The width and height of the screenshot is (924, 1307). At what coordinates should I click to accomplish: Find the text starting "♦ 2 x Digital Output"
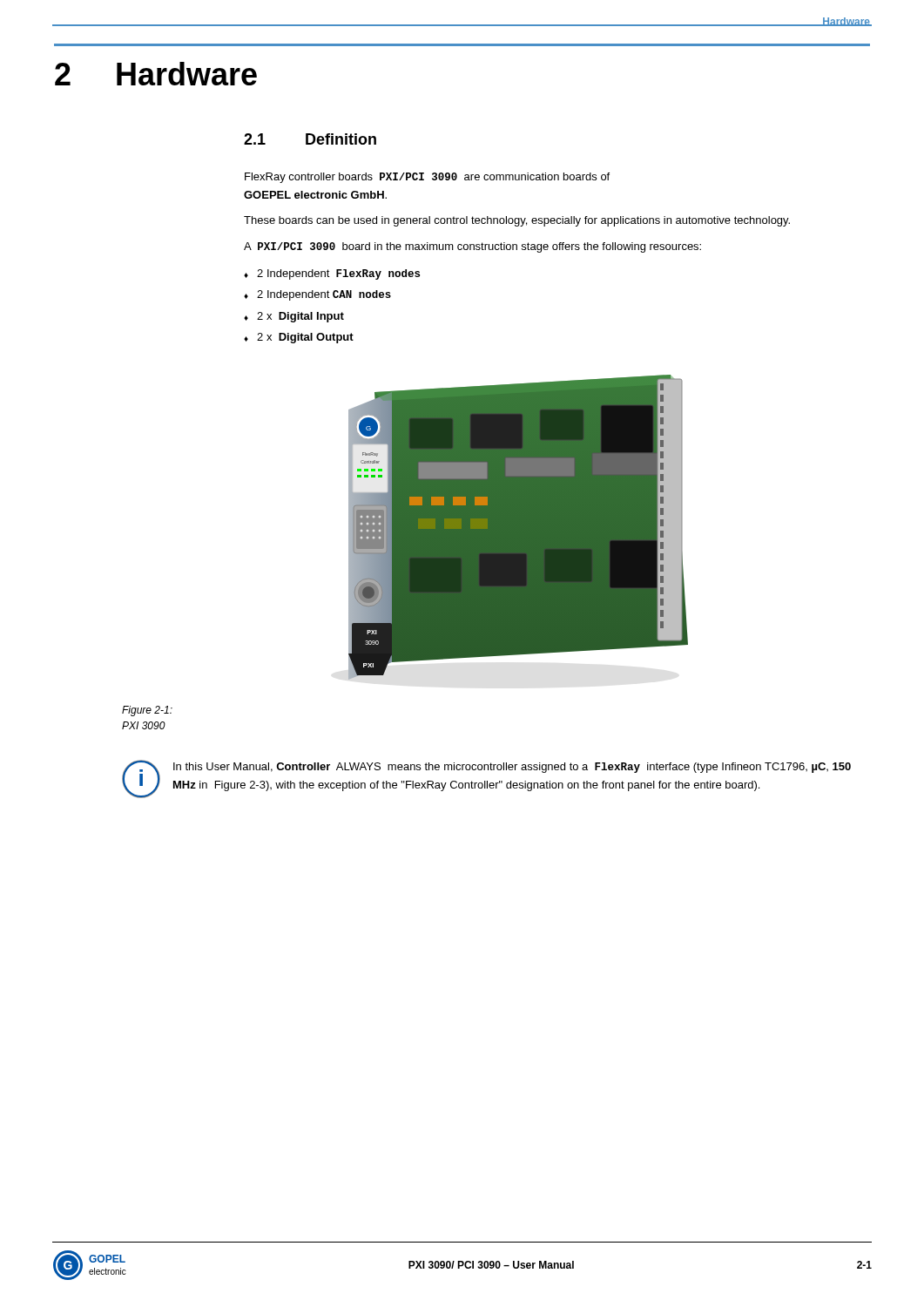click(299, 337)
